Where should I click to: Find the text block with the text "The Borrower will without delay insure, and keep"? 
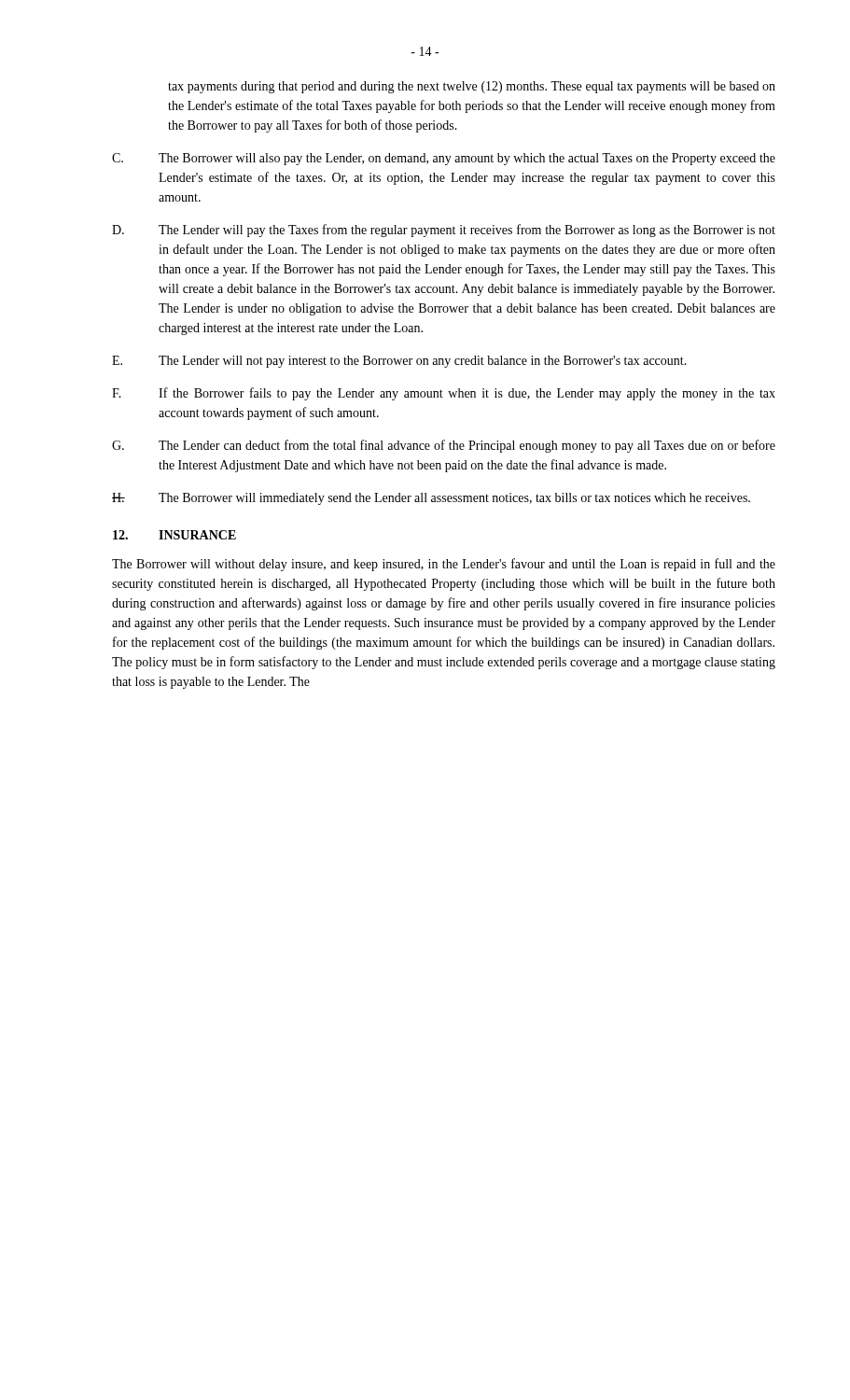[444, 623]
